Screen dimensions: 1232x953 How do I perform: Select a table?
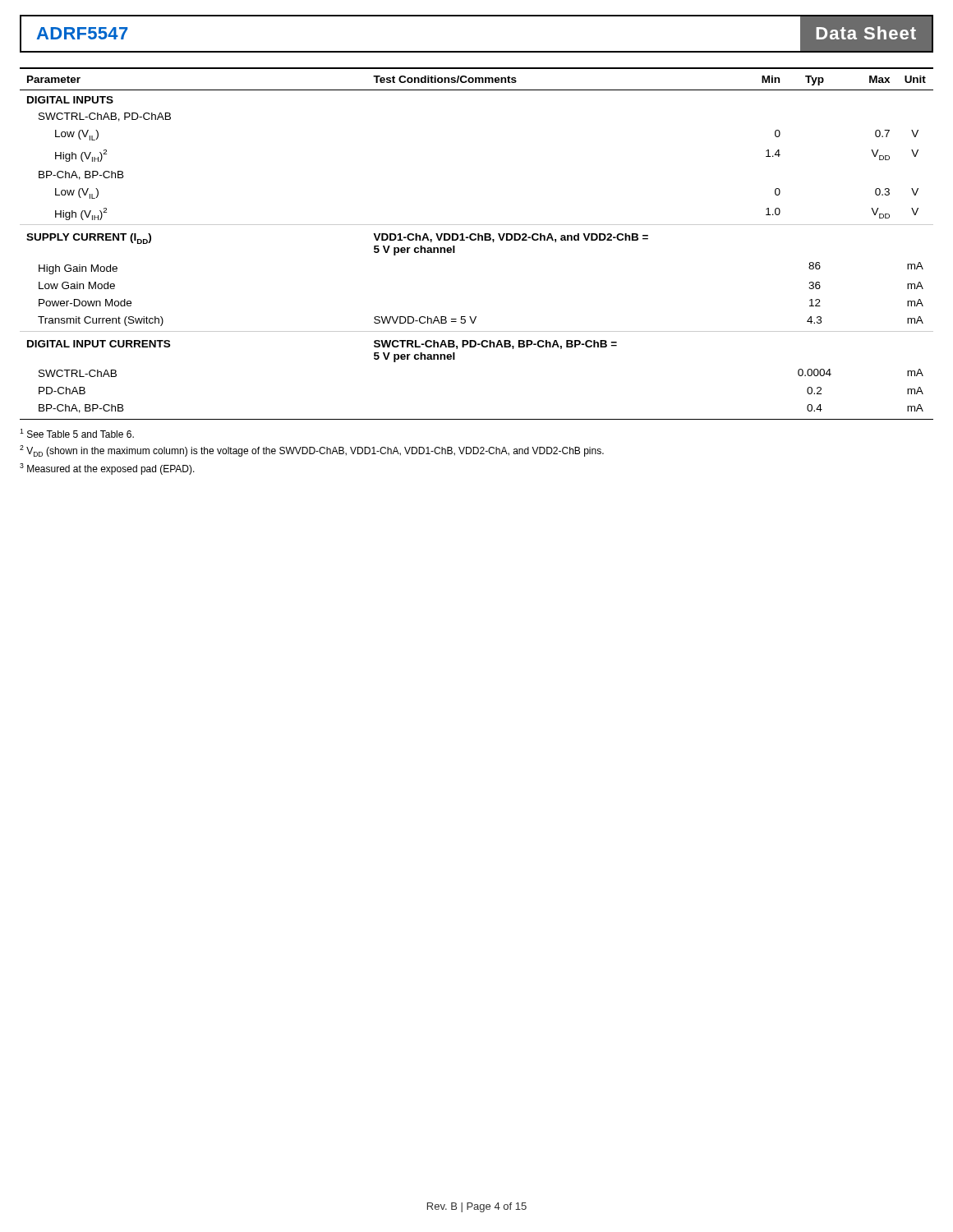coord(476,243)
